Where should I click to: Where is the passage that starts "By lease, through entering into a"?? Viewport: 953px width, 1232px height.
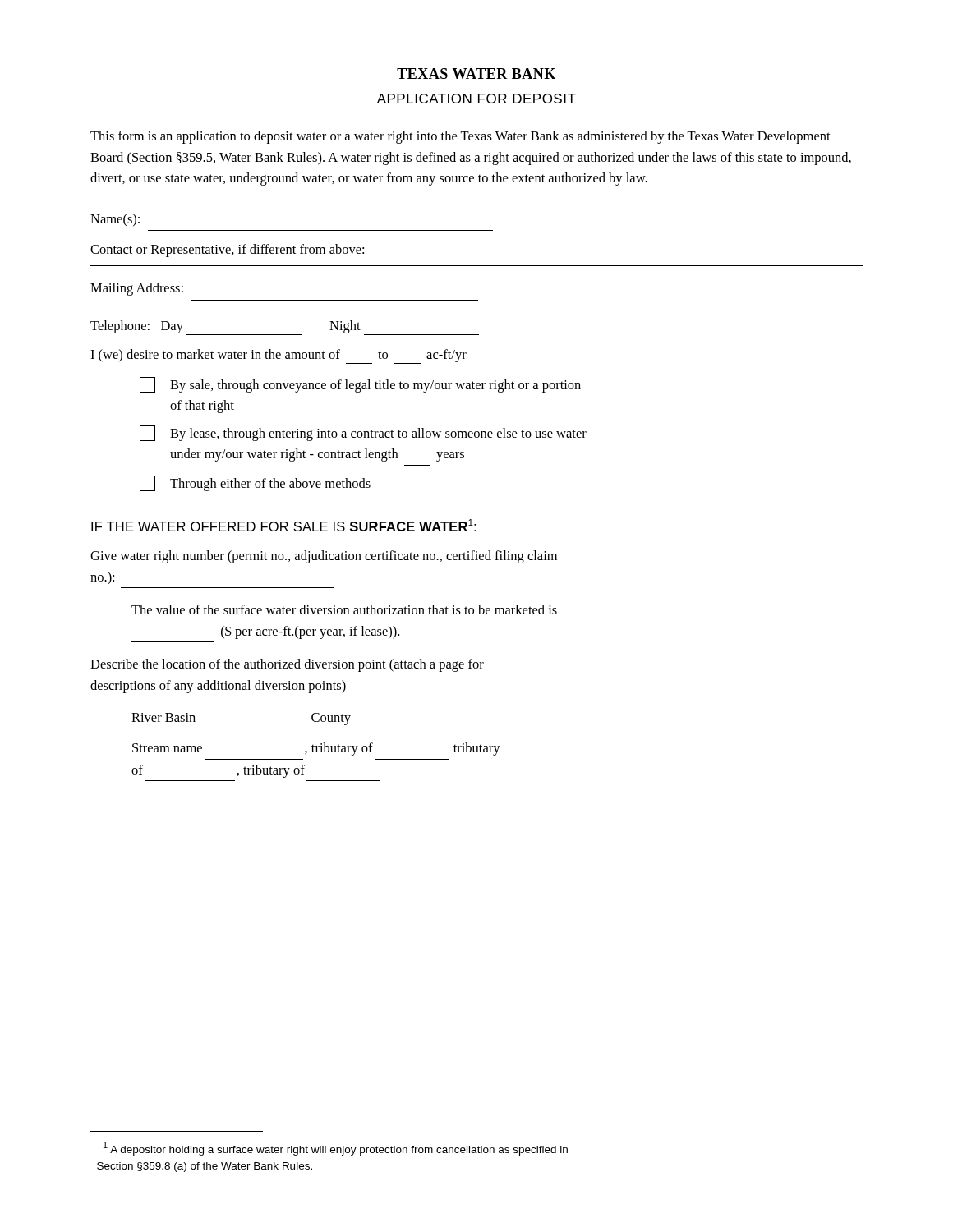pyautogui.click(x=363, y=445)
